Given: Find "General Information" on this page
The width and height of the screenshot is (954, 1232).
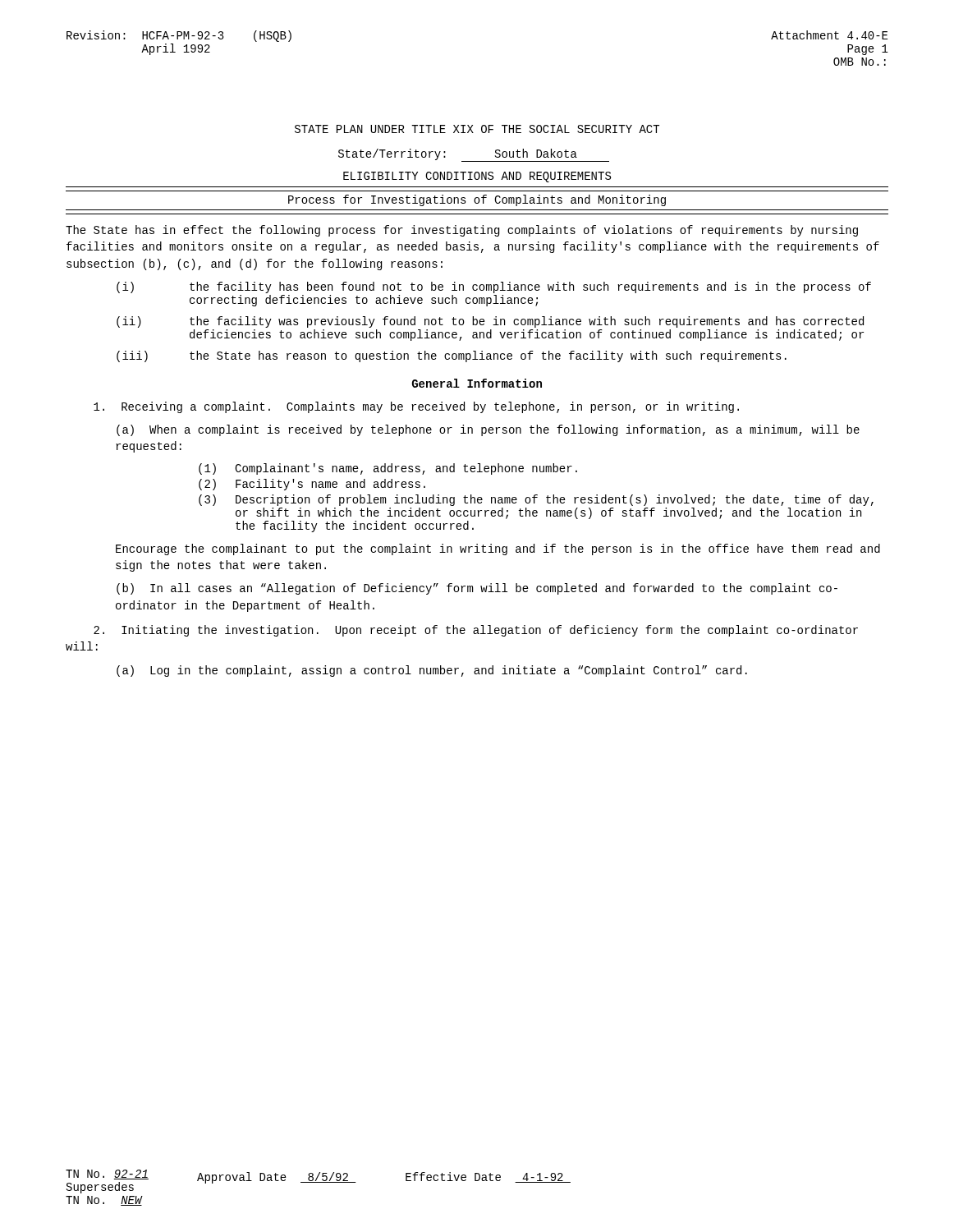Looking at the screenshot, I should pyautogui.click(x=477, y=384).
